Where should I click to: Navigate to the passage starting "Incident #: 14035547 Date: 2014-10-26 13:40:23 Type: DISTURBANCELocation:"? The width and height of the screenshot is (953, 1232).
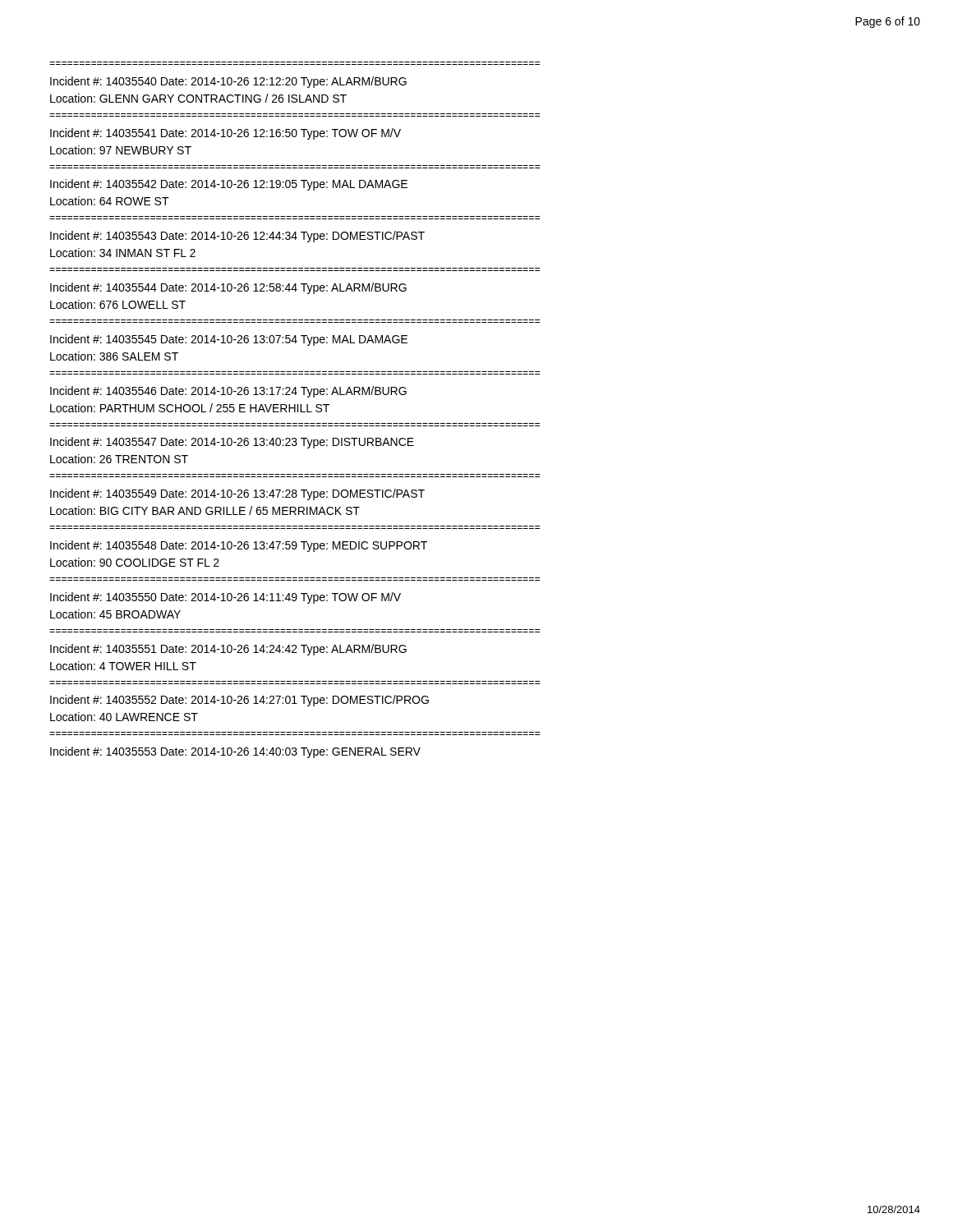click(232, 451)
